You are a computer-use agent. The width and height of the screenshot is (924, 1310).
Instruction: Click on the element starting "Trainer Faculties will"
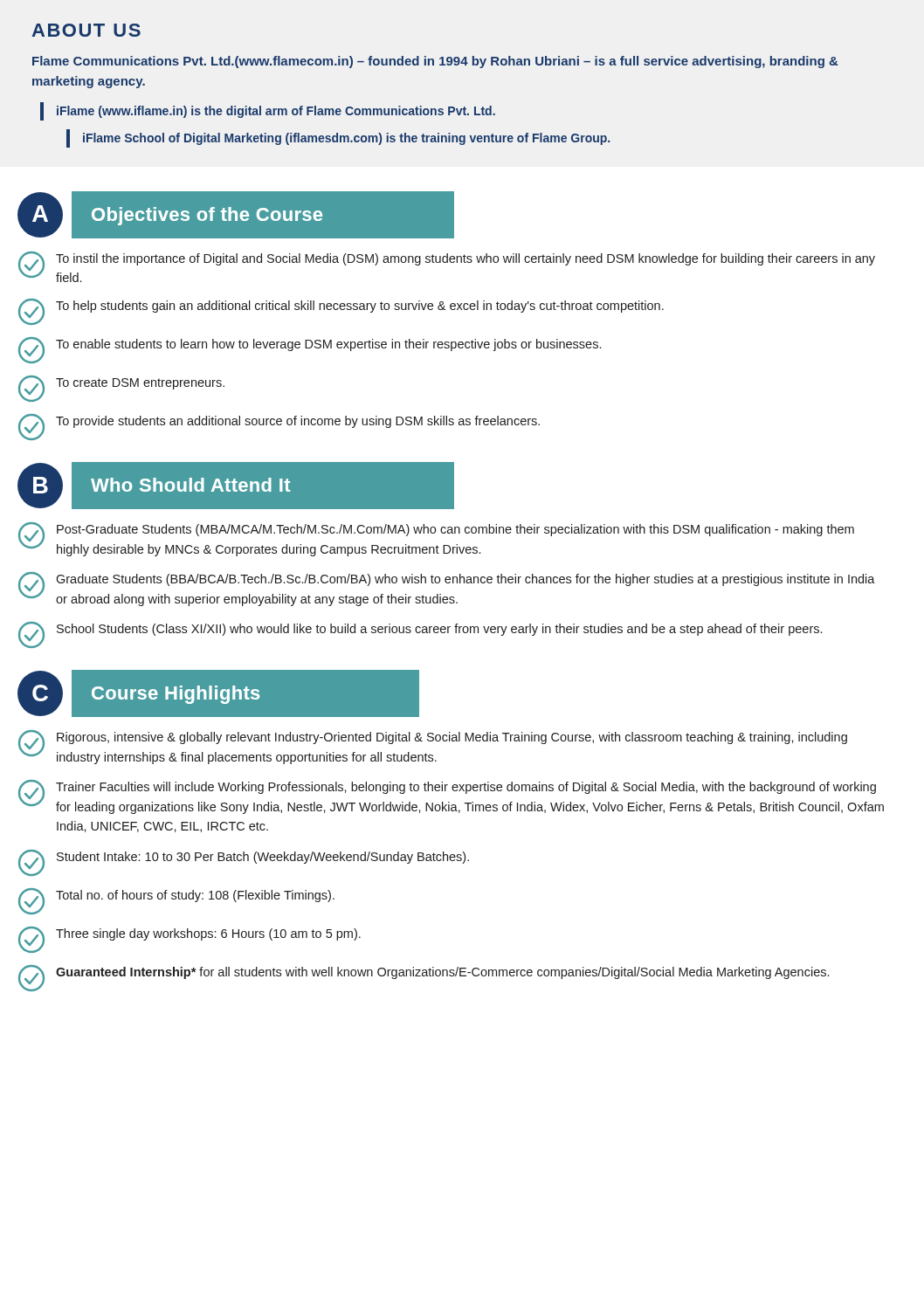[x=471, y=807]
